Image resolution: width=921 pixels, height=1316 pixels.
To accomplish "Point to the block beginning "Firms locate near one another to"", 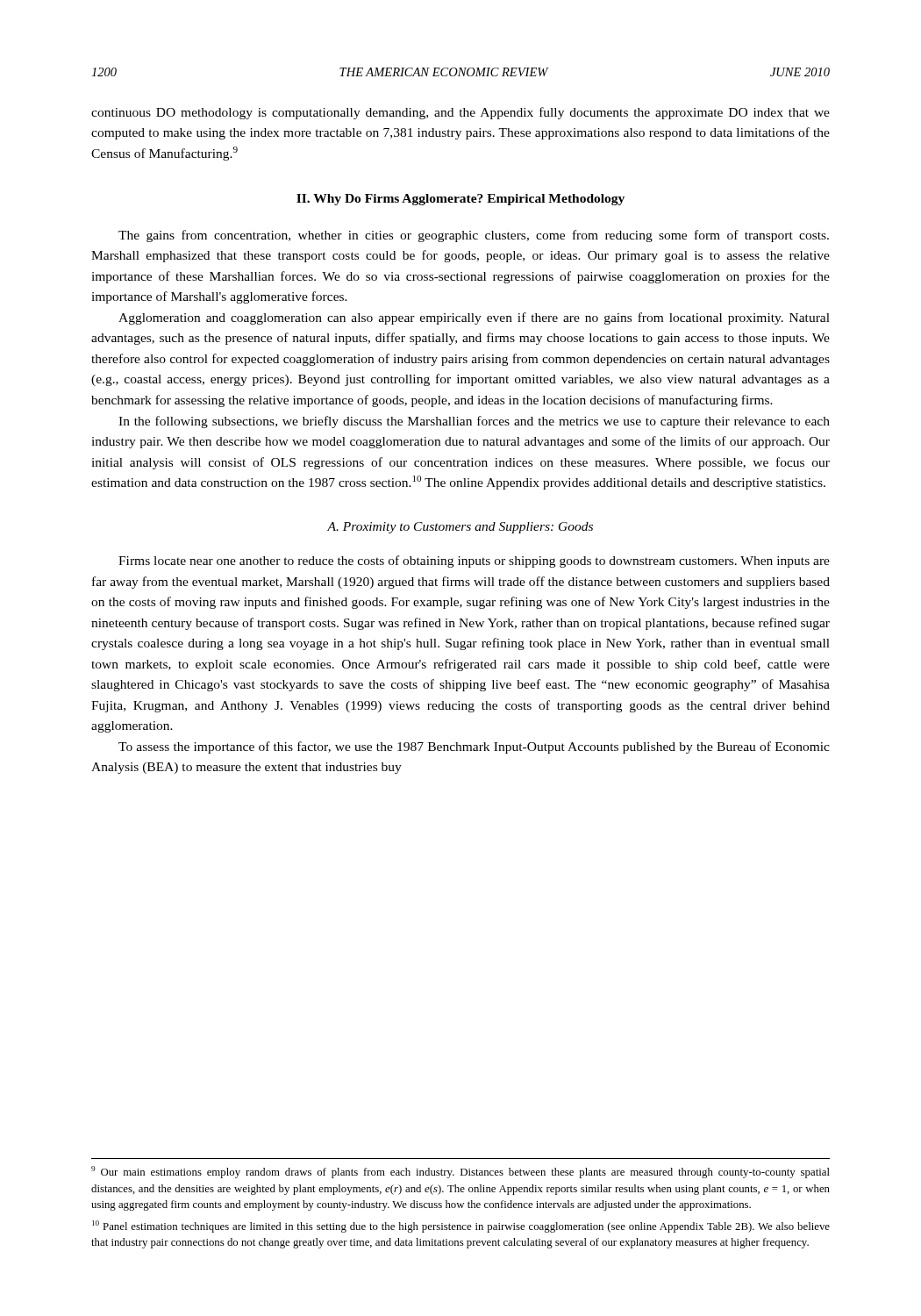I will 460,643.
